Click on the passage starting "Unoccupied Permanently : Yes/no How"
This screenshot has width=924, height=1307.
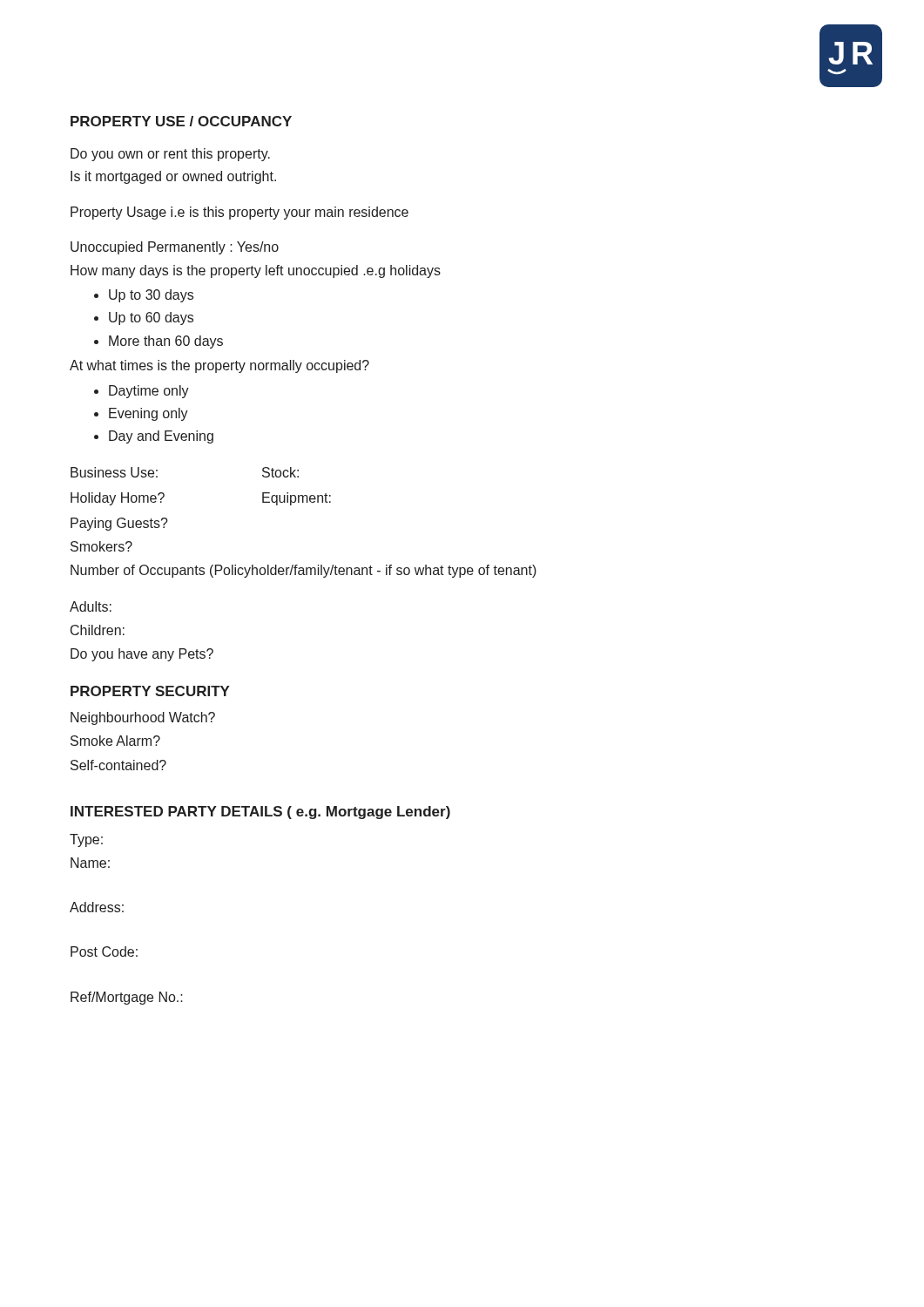click(255, 259)
